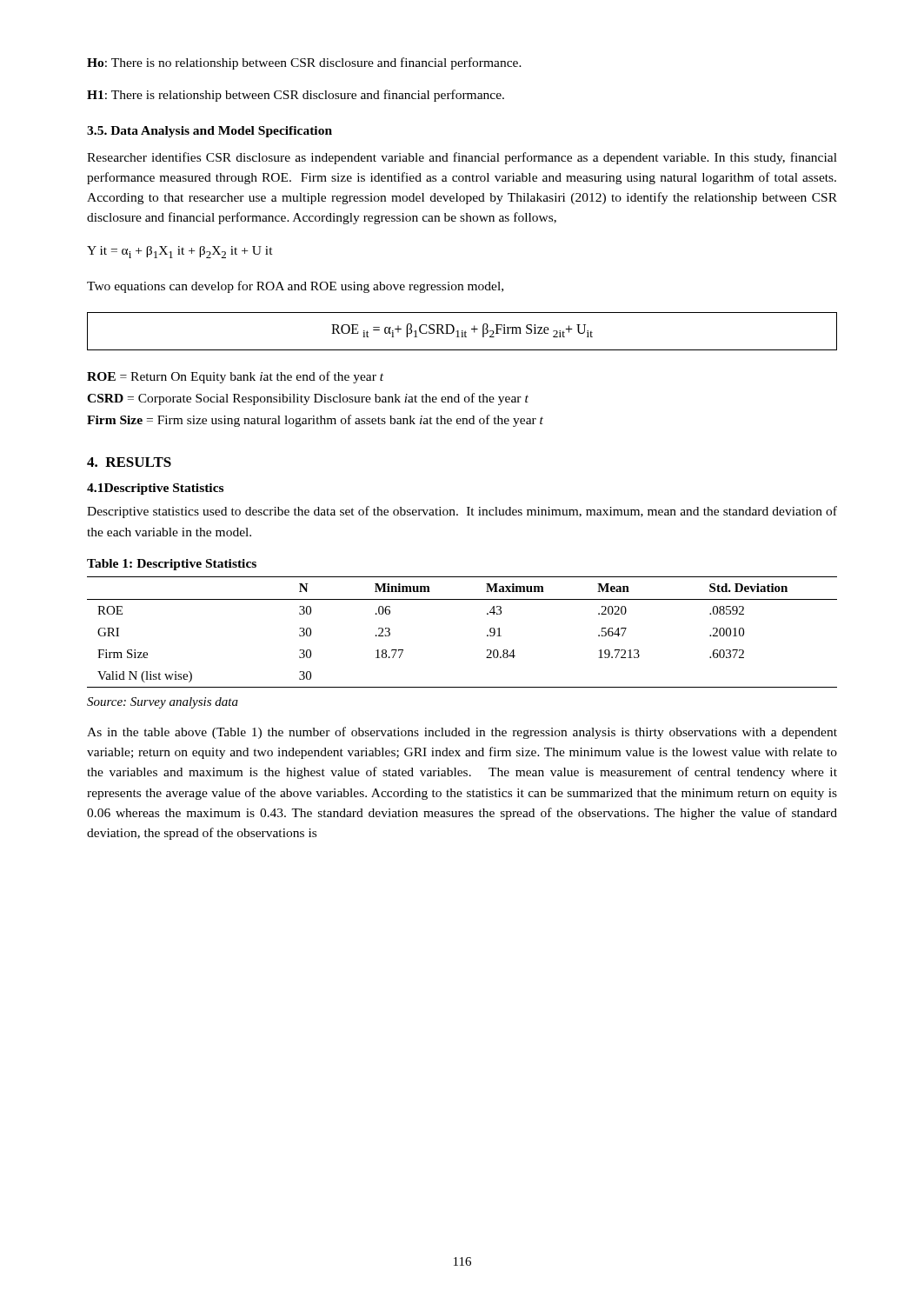The image size is (924, 1304).
Task: Locate the section header that opens with "3.5. Data Analysis and Model"
Action: point(210,130)
